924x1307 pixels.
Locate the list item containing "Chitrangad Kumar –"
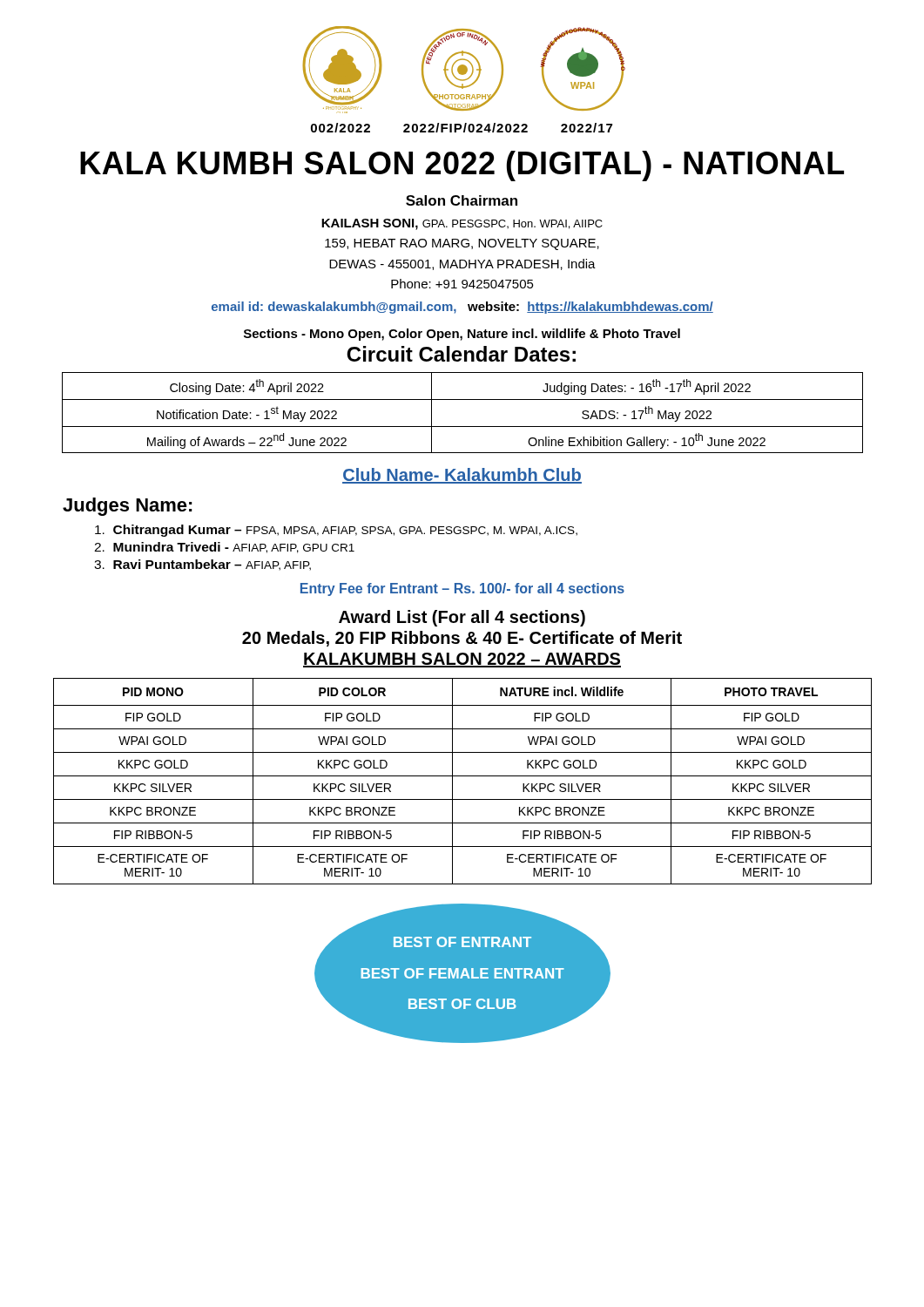click(336, 530)
